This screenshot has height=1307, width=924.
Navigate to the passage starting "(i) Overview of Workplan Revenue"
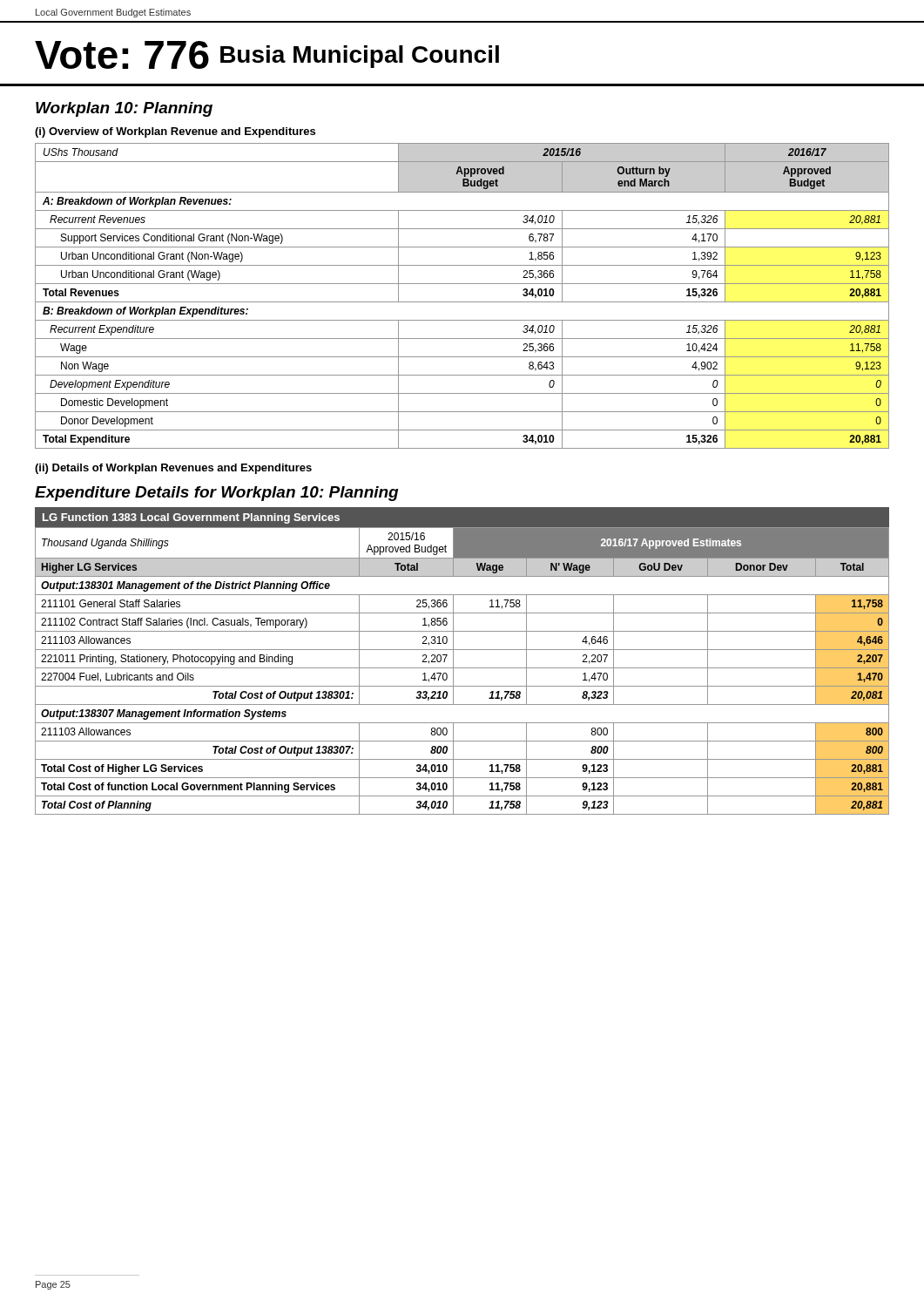pyautogui.click(x=175, y=131)
